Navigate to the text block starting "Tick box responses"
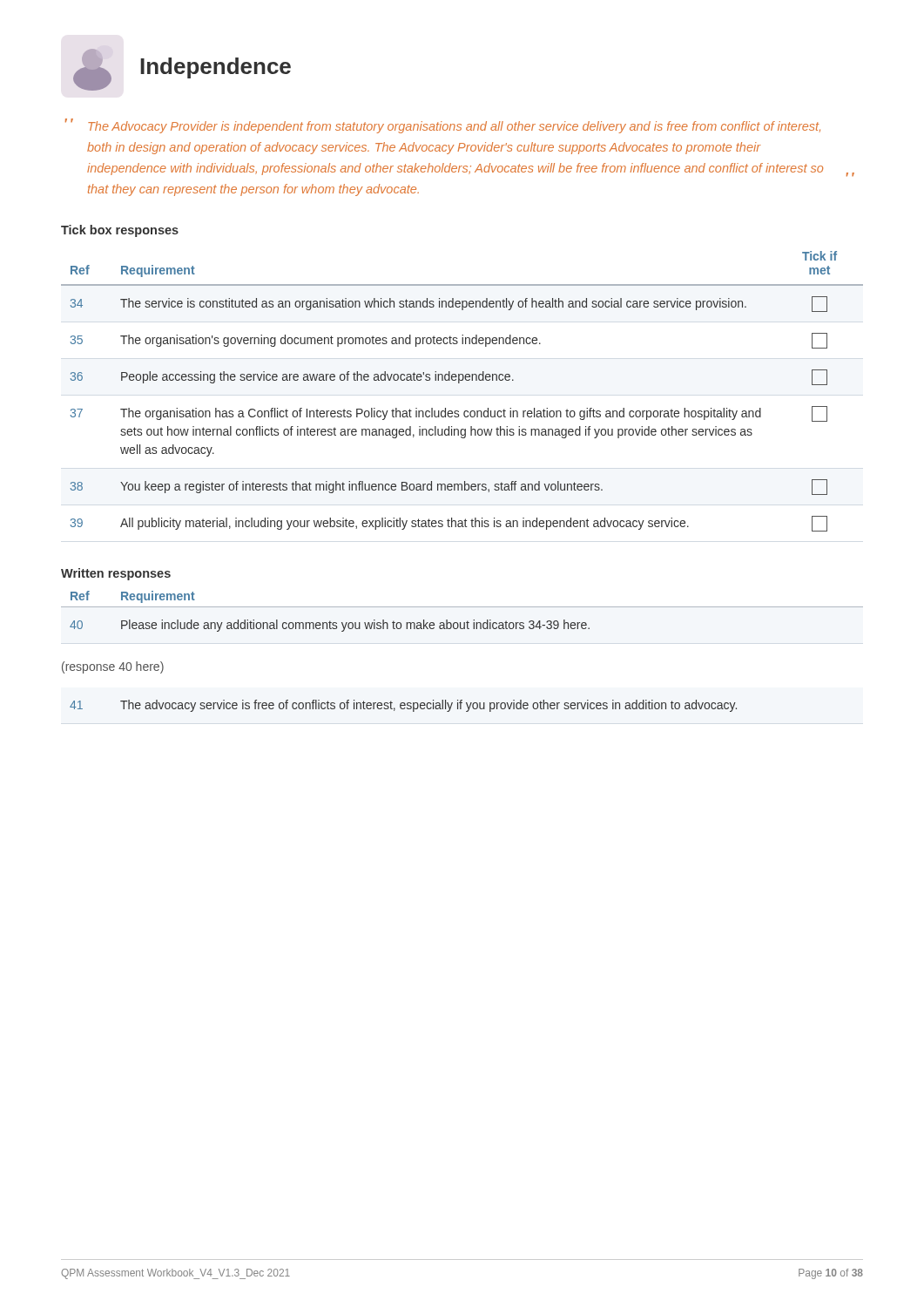 (x=120, y=230)
